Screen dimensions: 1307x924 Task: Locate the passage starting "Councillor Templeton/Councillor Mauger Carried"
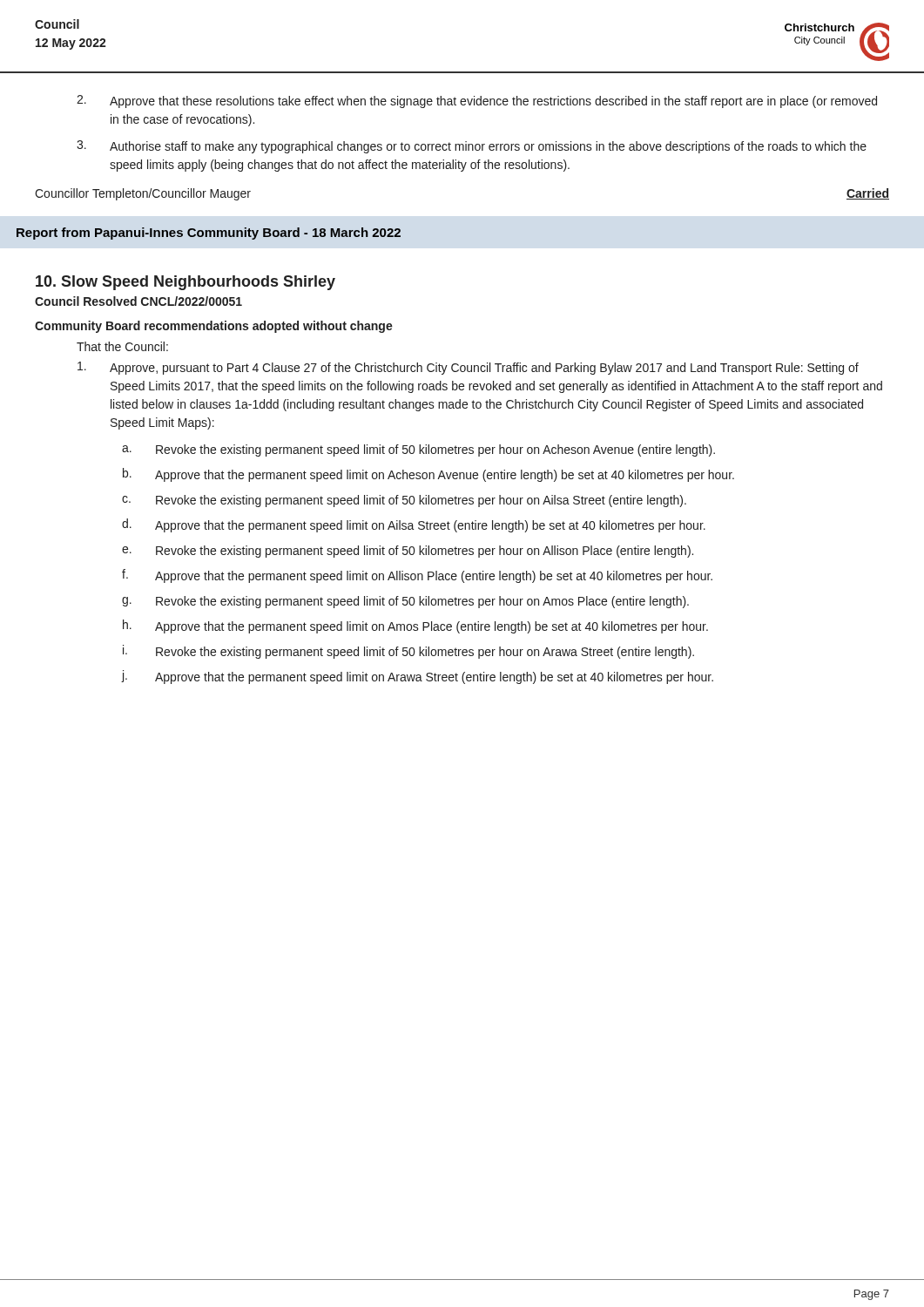click(x=150, y=194)
